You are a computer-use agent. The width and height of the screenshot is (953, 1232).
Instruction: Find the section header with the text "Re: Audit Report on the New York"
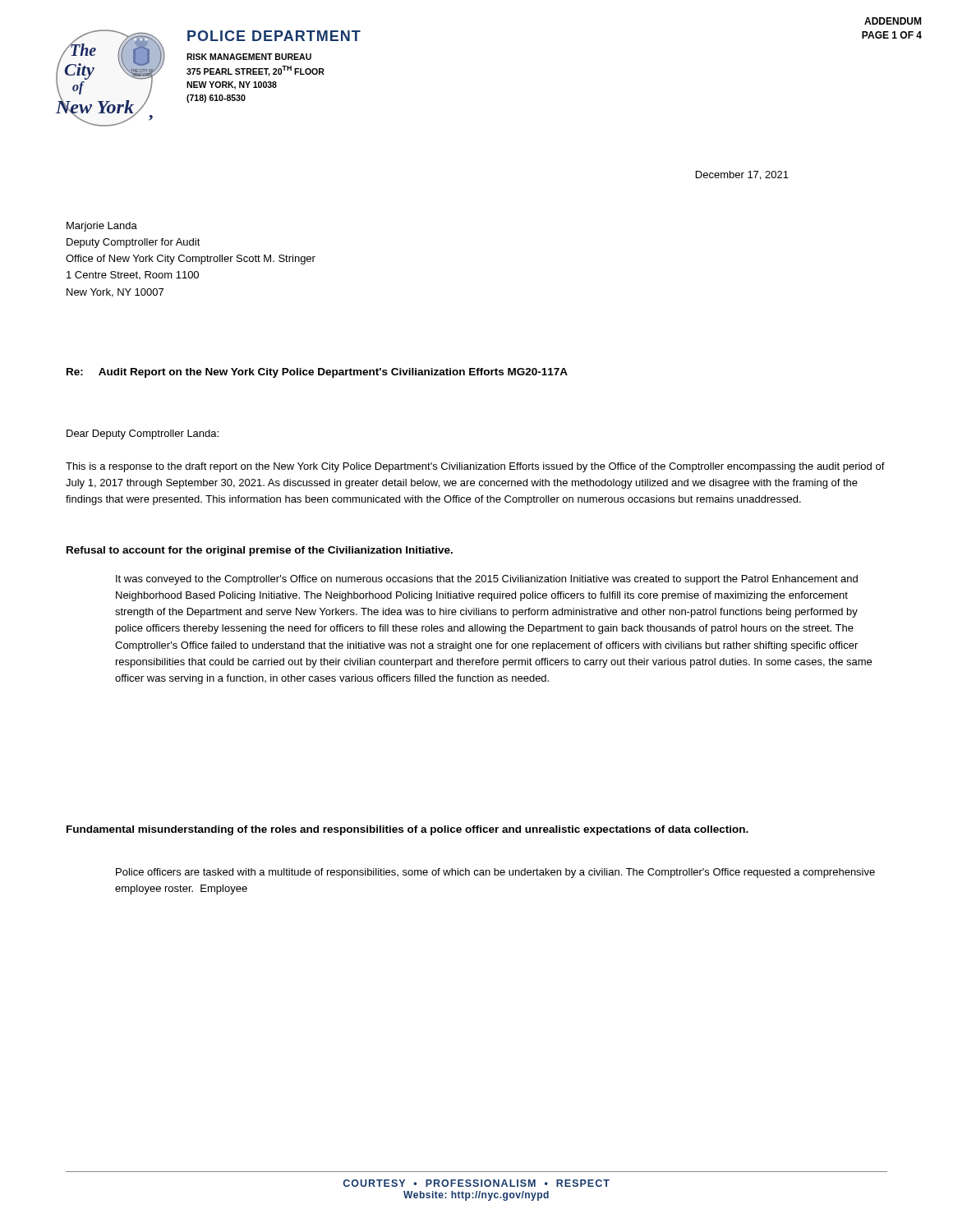coord(317,372)
